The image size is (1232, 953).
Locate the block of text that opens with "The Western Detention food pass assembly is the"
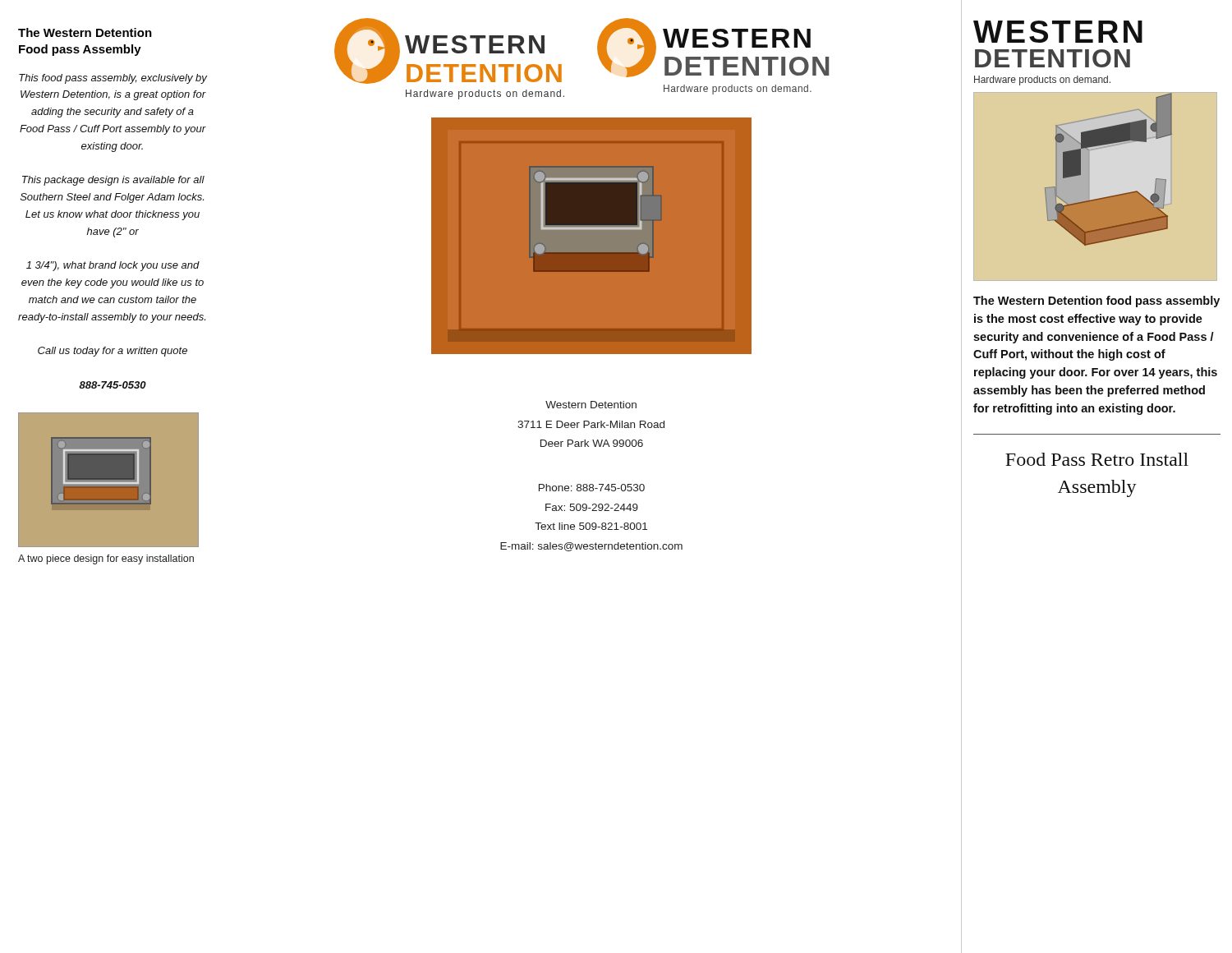coord(1097,354)
